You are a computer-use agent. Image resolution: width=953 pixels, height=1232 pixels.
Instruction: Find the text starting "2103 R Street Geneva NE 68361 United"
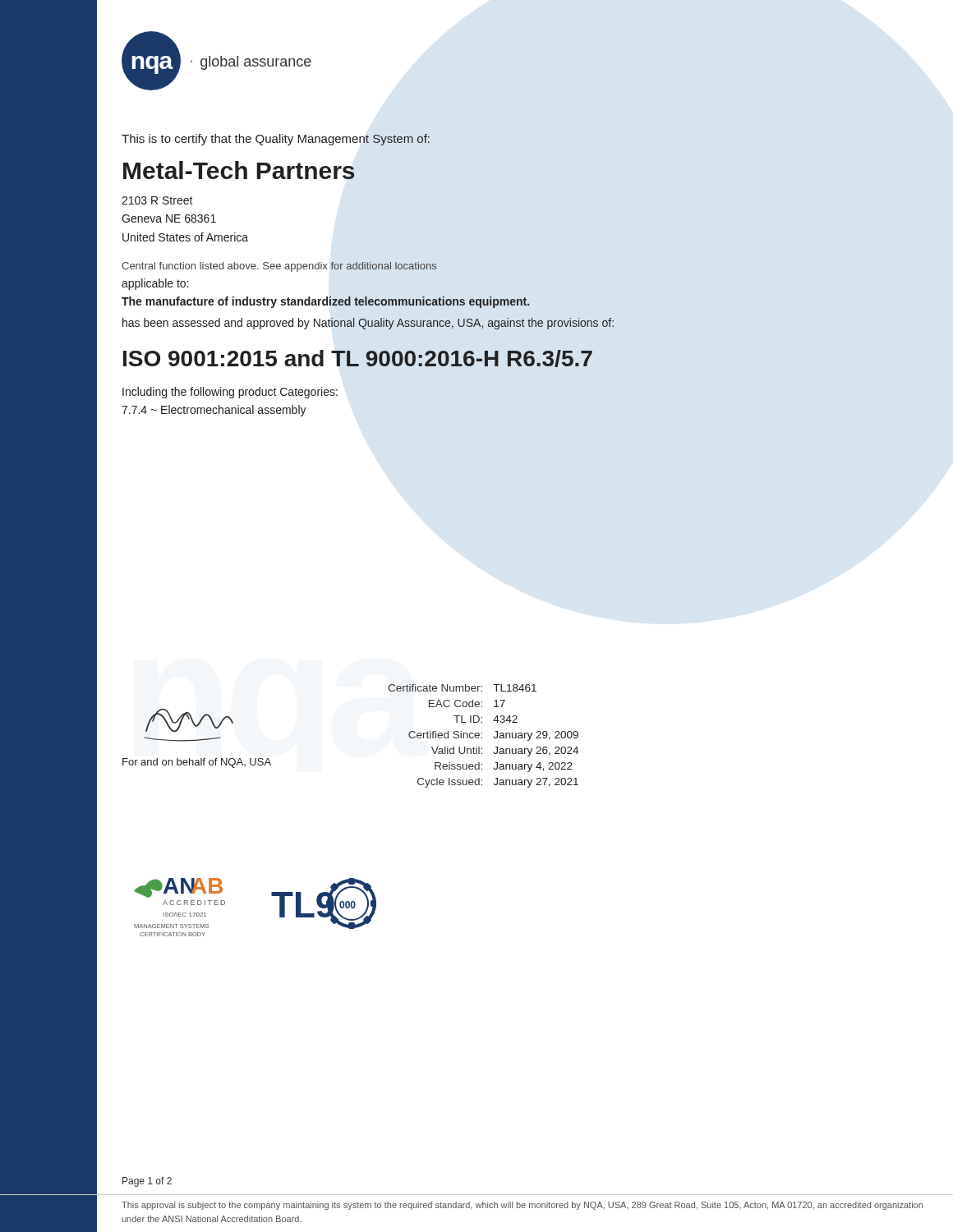point(185,219)
